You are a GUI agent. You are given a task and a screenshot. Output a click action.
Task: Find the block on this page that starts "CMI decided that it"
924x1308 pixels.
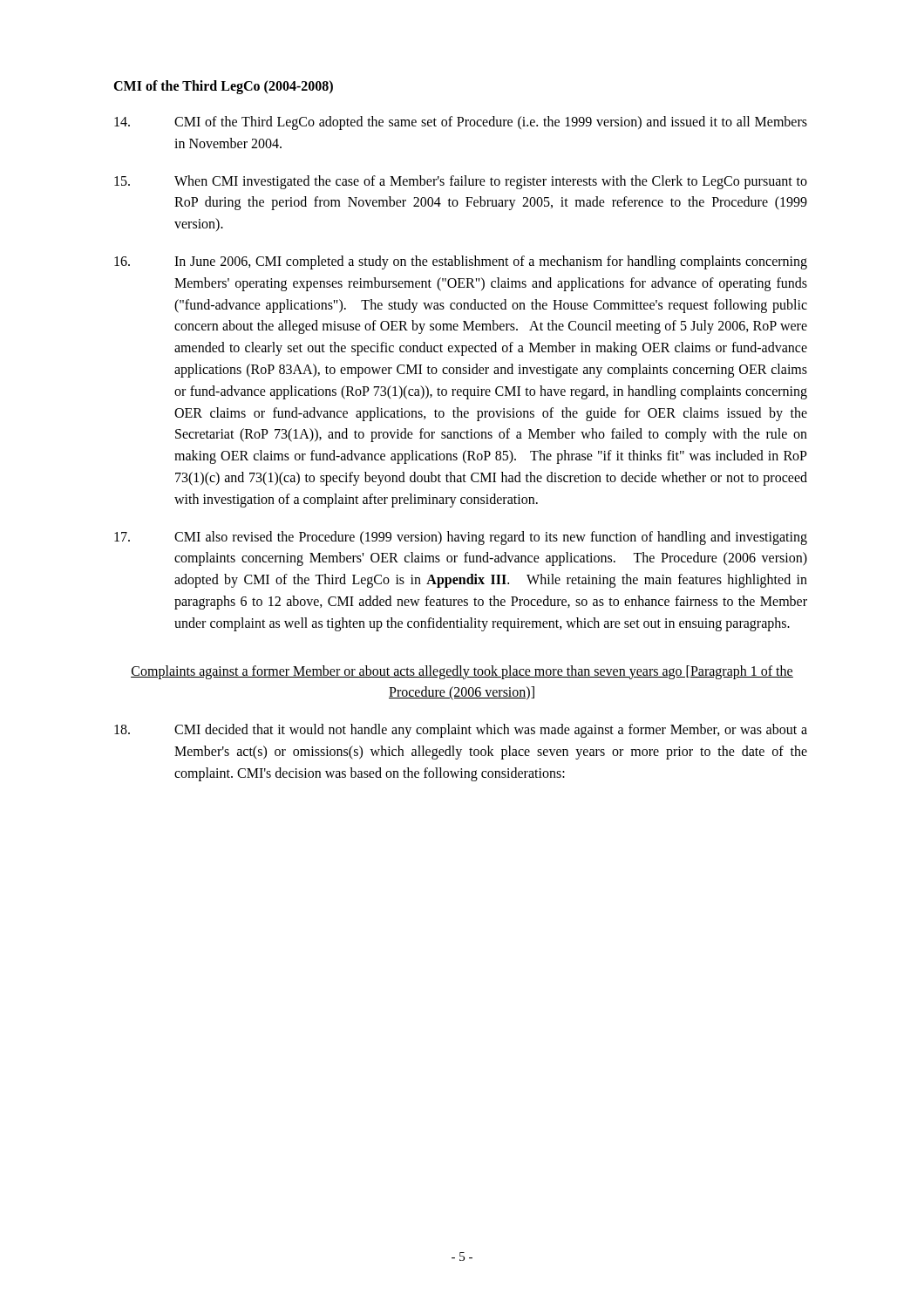point(460,752)
